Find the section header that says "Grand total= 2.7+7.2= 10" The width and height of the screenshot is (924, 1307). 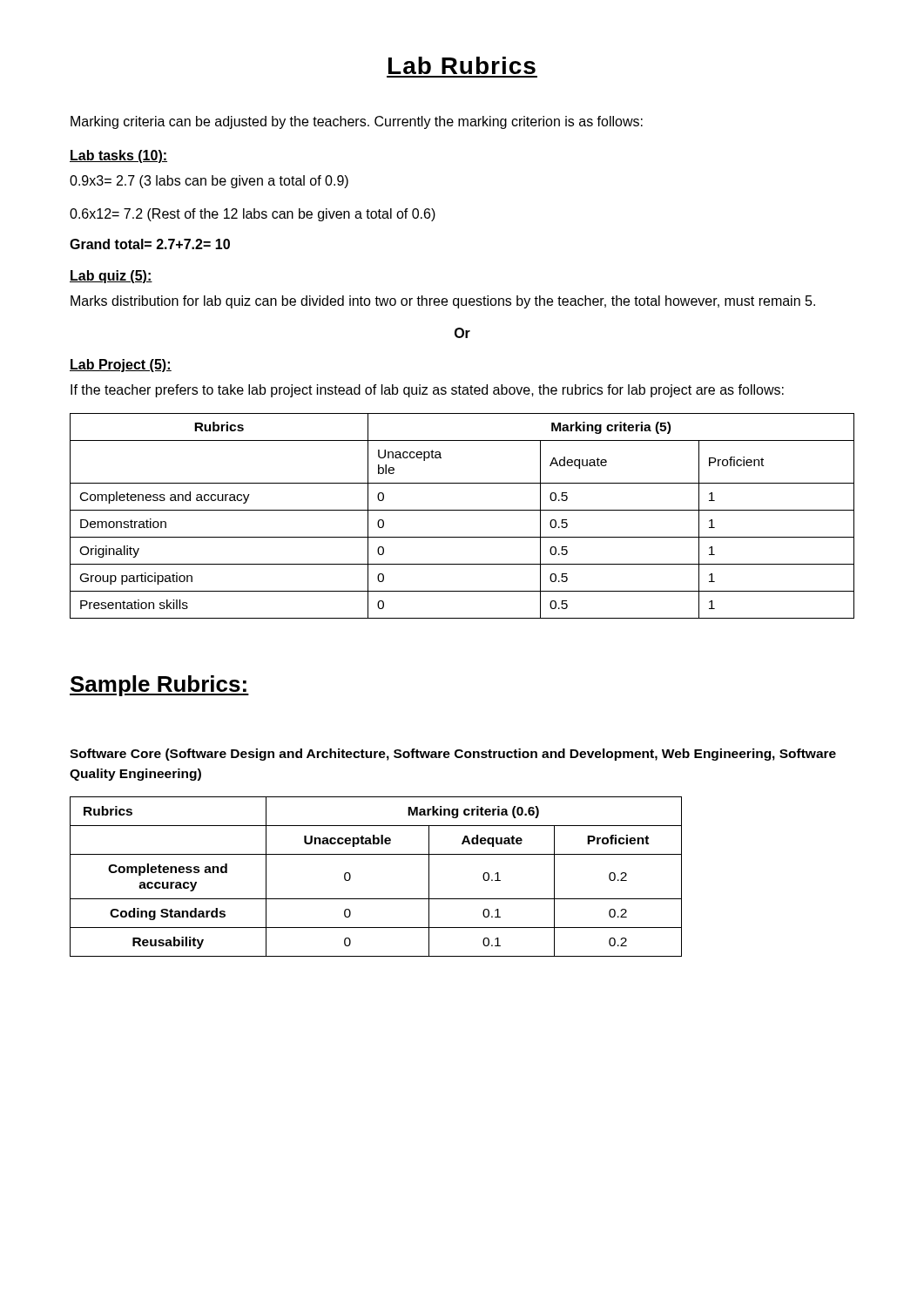pos(150,244)
